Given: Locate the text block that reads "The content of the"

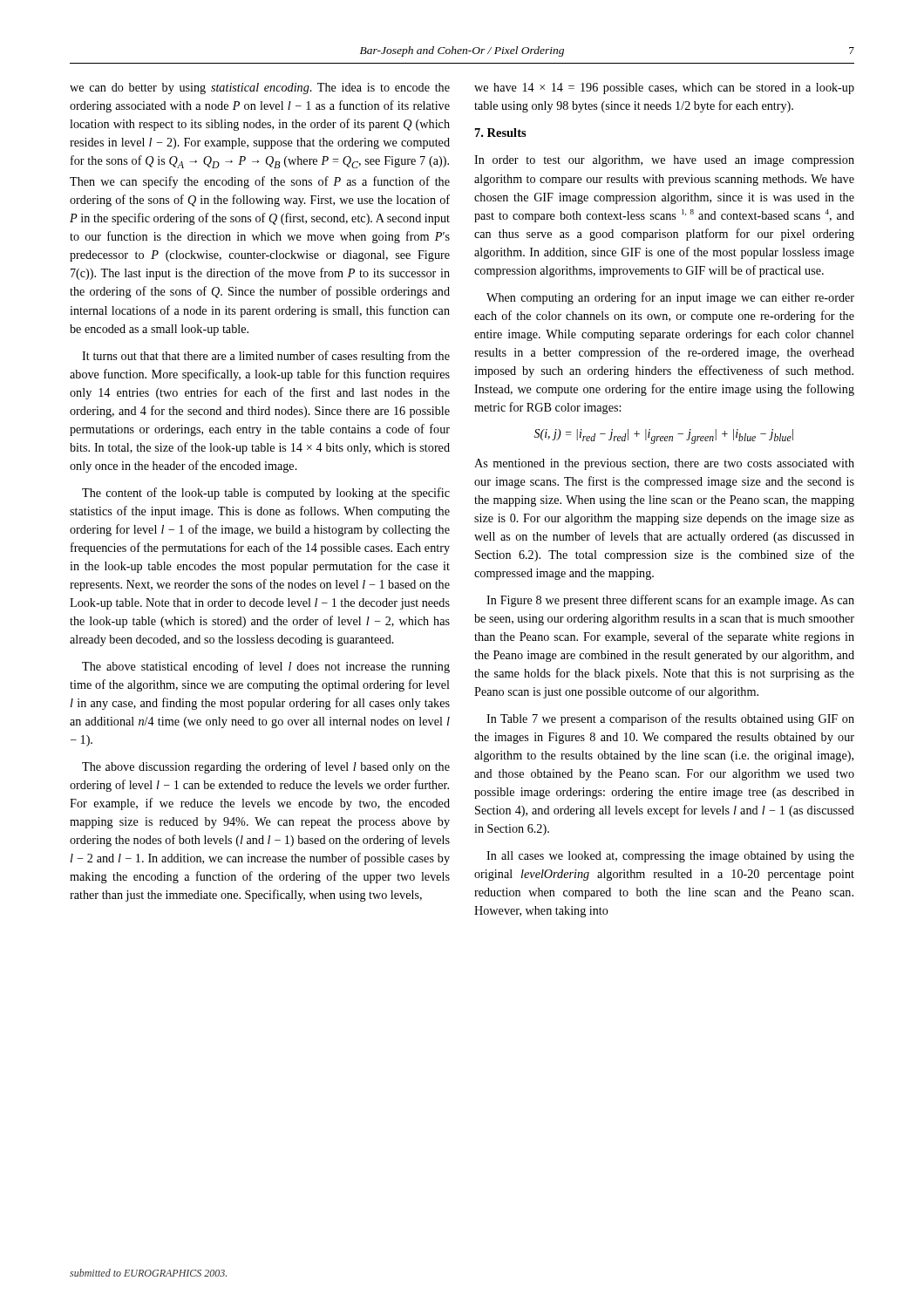Looking at the screenshot, I should tap(260, 566).
